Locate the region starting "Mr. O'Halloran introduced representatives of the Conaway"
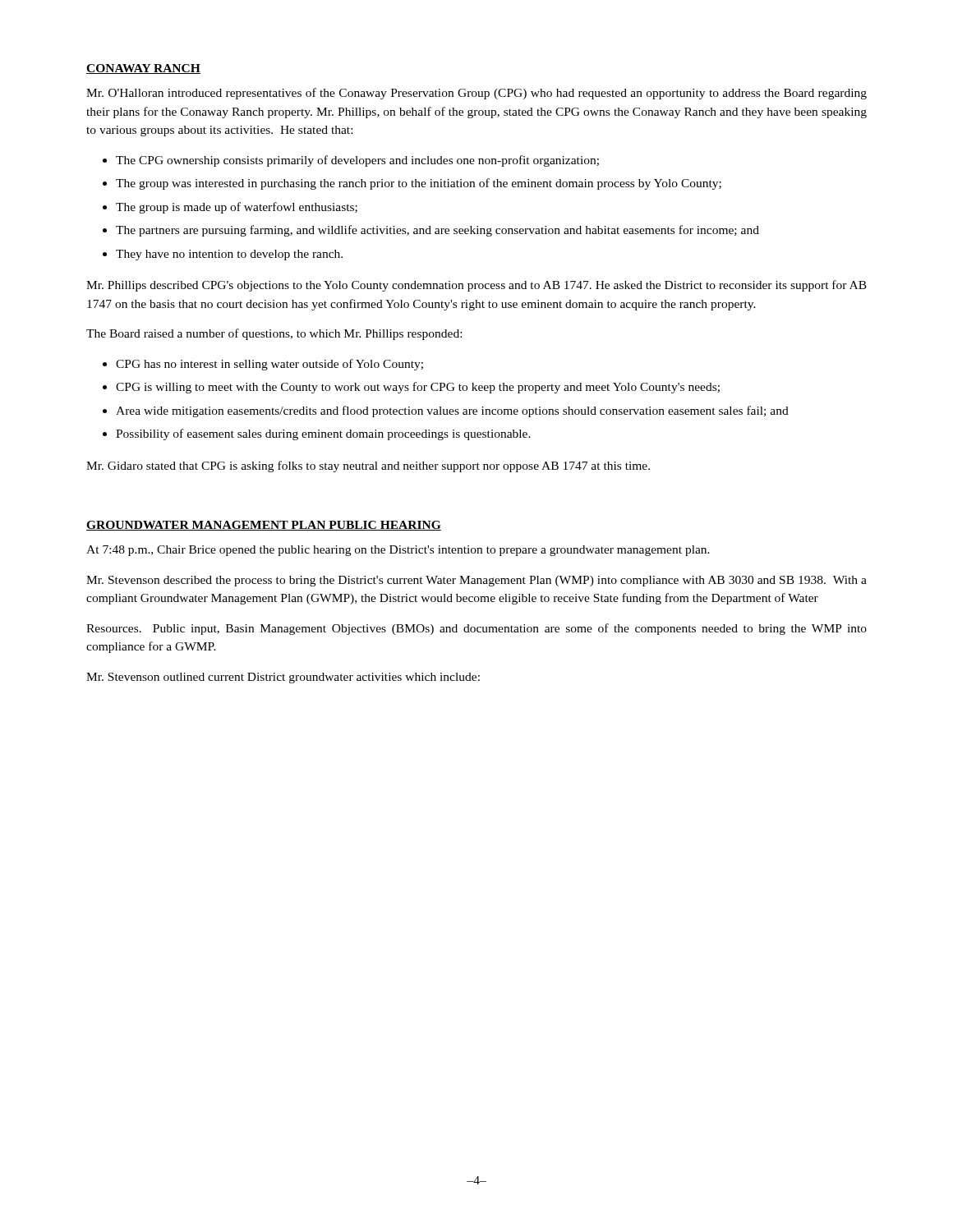The image size is (953, 1232). point(476,111)
